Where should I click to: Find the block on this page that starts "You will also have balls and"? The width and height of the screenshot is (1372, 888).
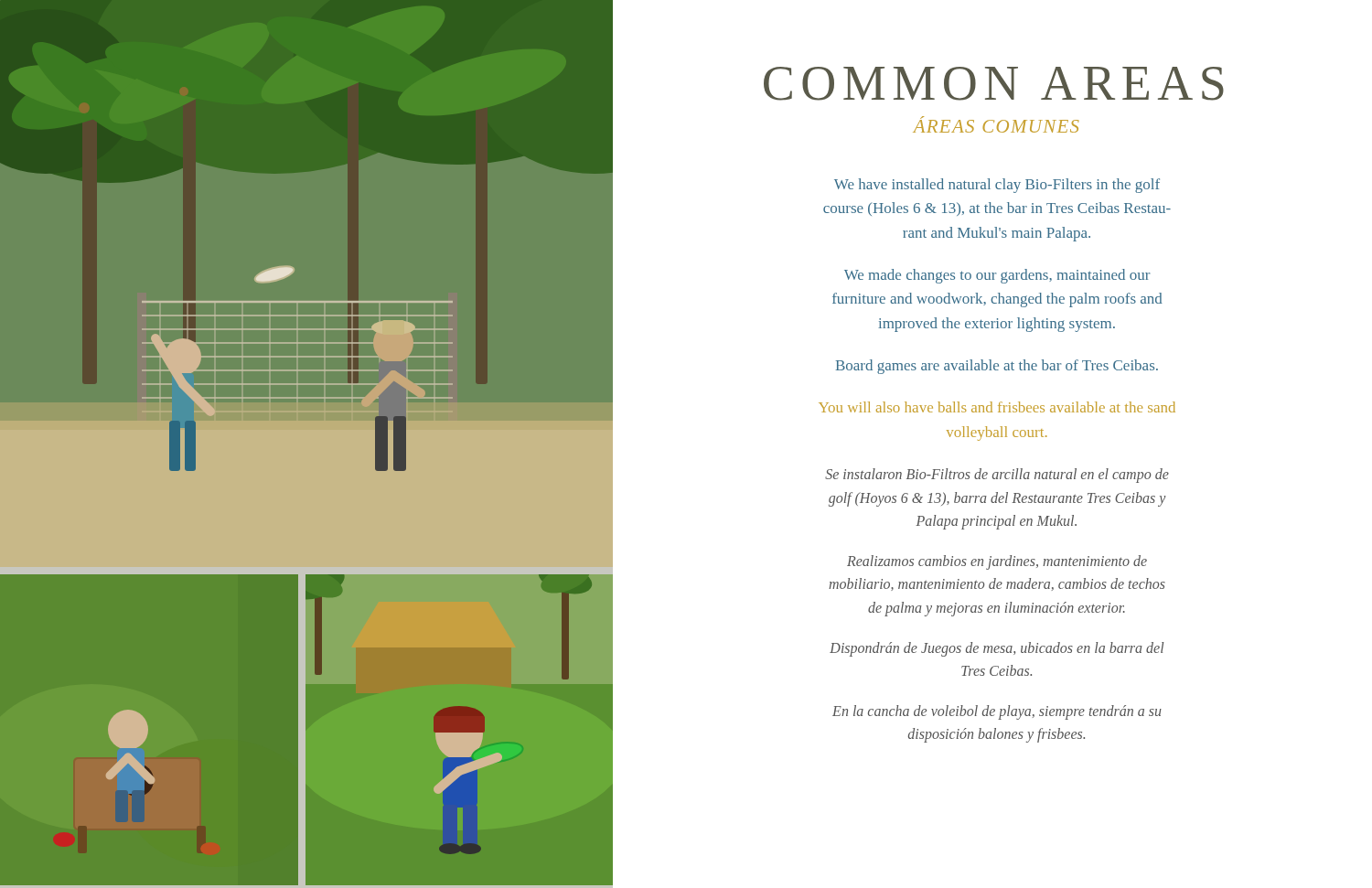(x=997, y=420)
